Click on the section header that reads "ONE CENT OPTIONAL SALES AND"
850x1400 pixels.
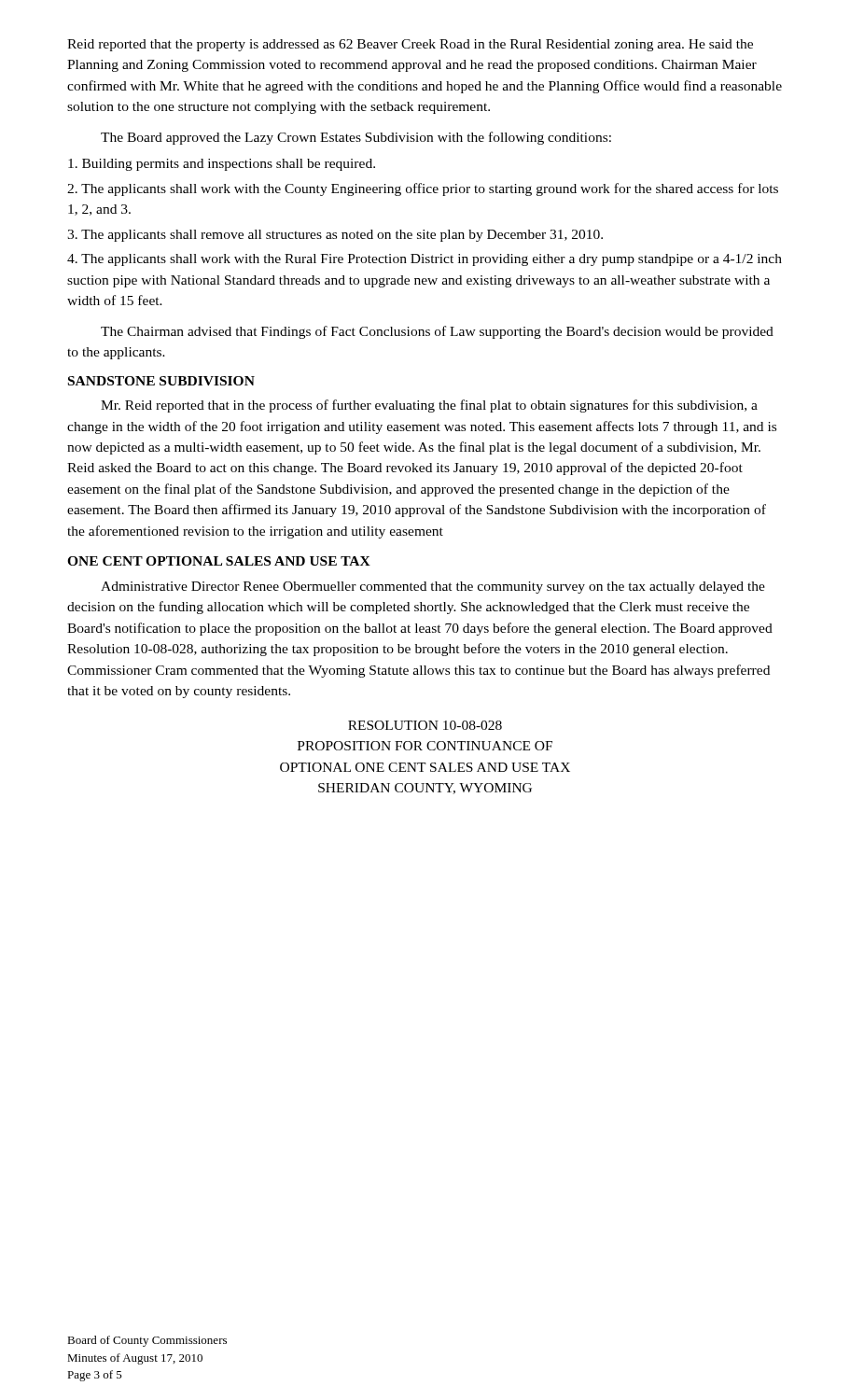click(219, 561)
